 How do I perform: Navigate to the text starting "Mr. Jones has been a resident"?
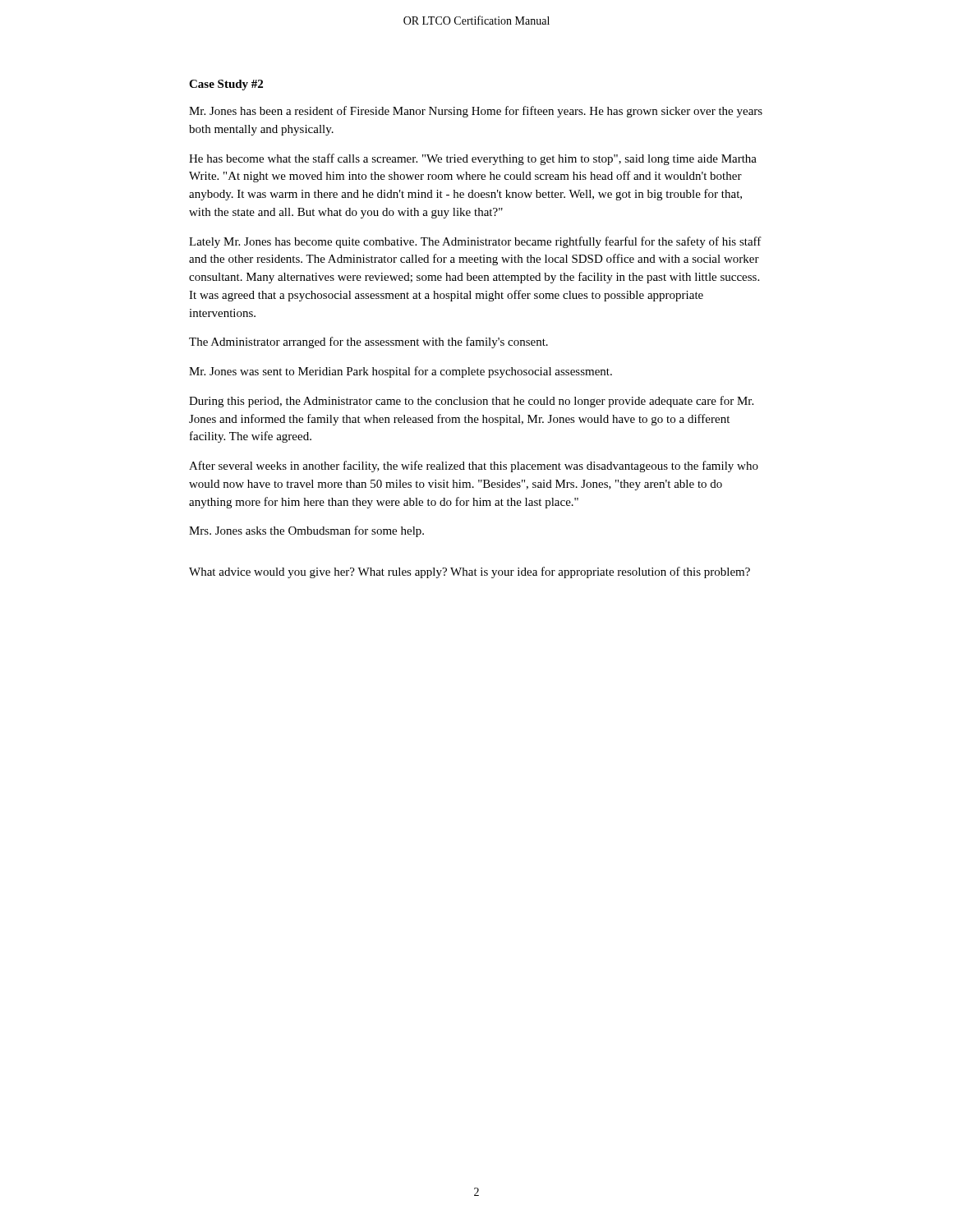click(476, 120)
